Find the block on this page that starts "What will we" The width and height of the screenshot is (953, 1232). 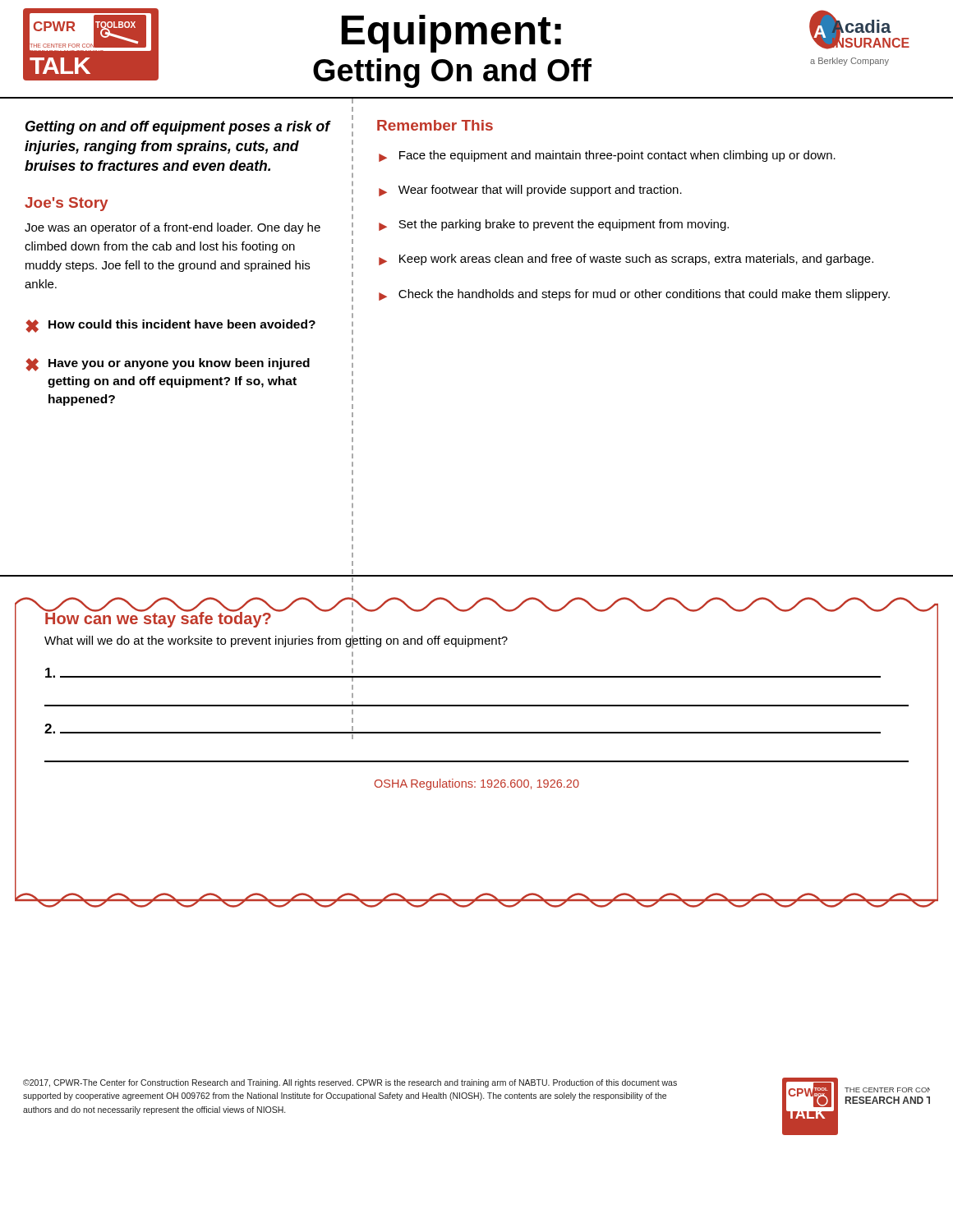tap(276, 640)
